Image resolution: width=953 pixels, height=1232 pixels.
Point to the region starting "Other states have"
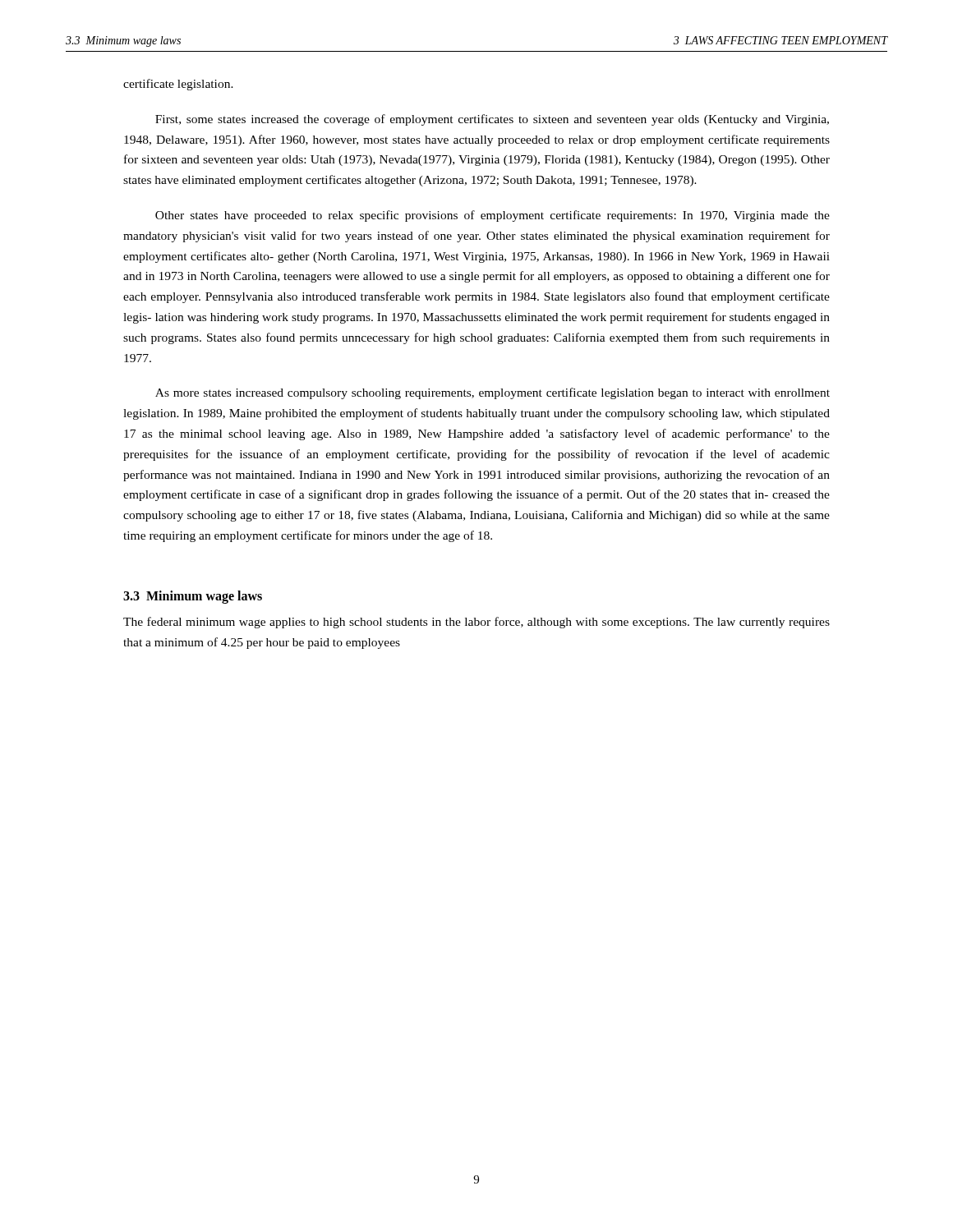476,287
